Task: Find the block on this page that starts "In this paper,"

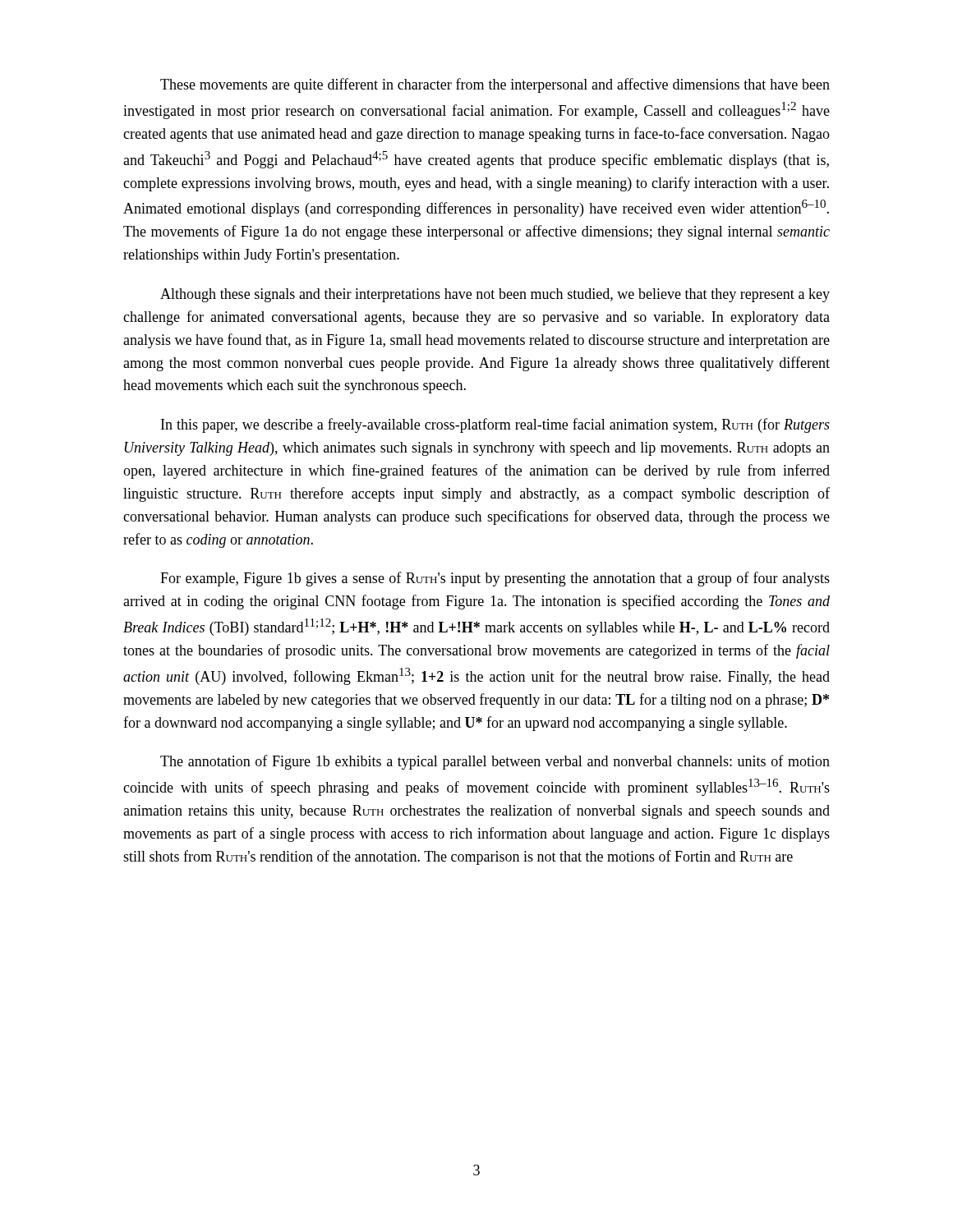Action: 476,482
